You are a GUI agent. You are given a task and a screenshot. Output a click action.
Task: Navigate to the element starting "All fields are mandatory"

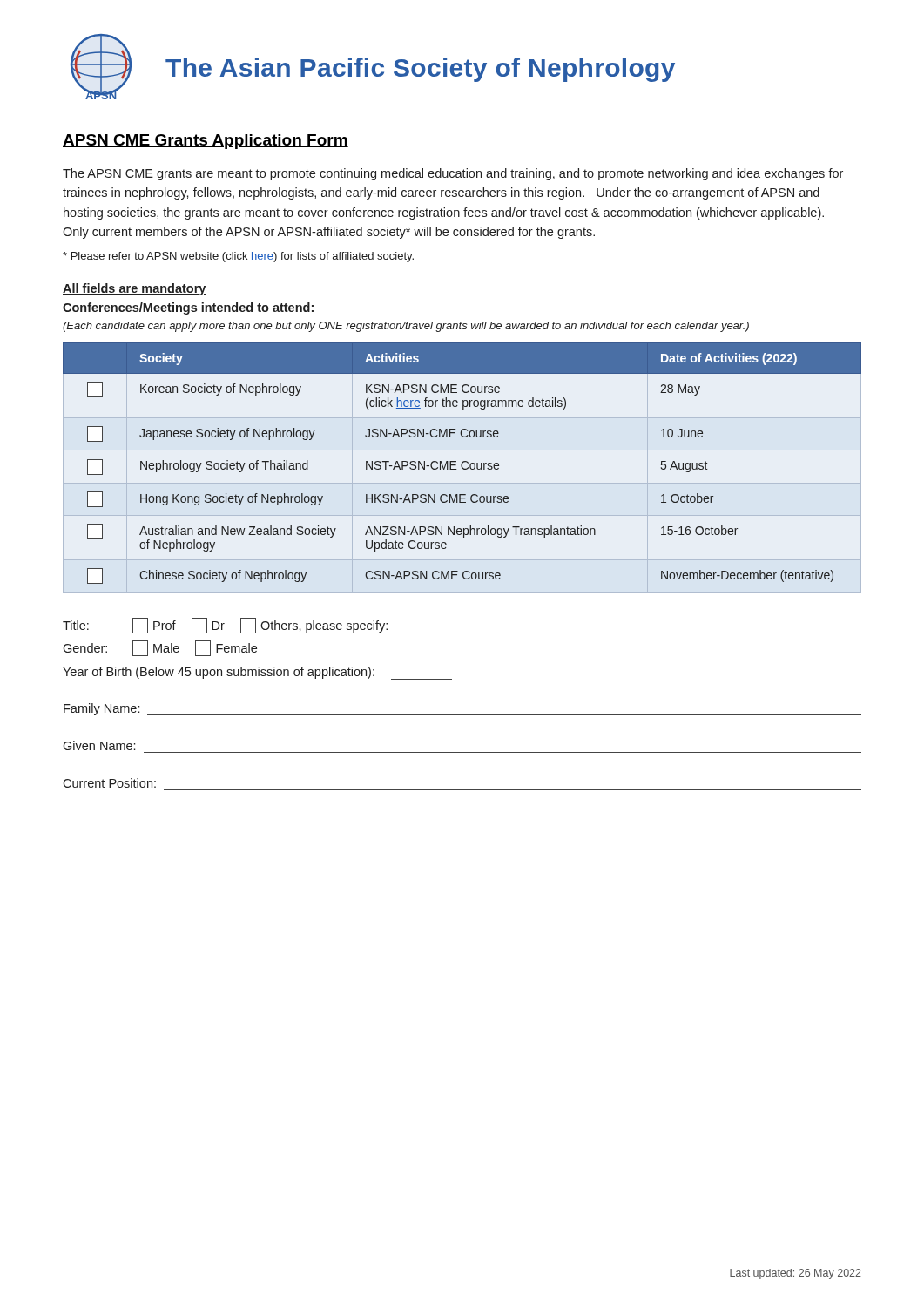pyautogui.click(x=134, y=288)
